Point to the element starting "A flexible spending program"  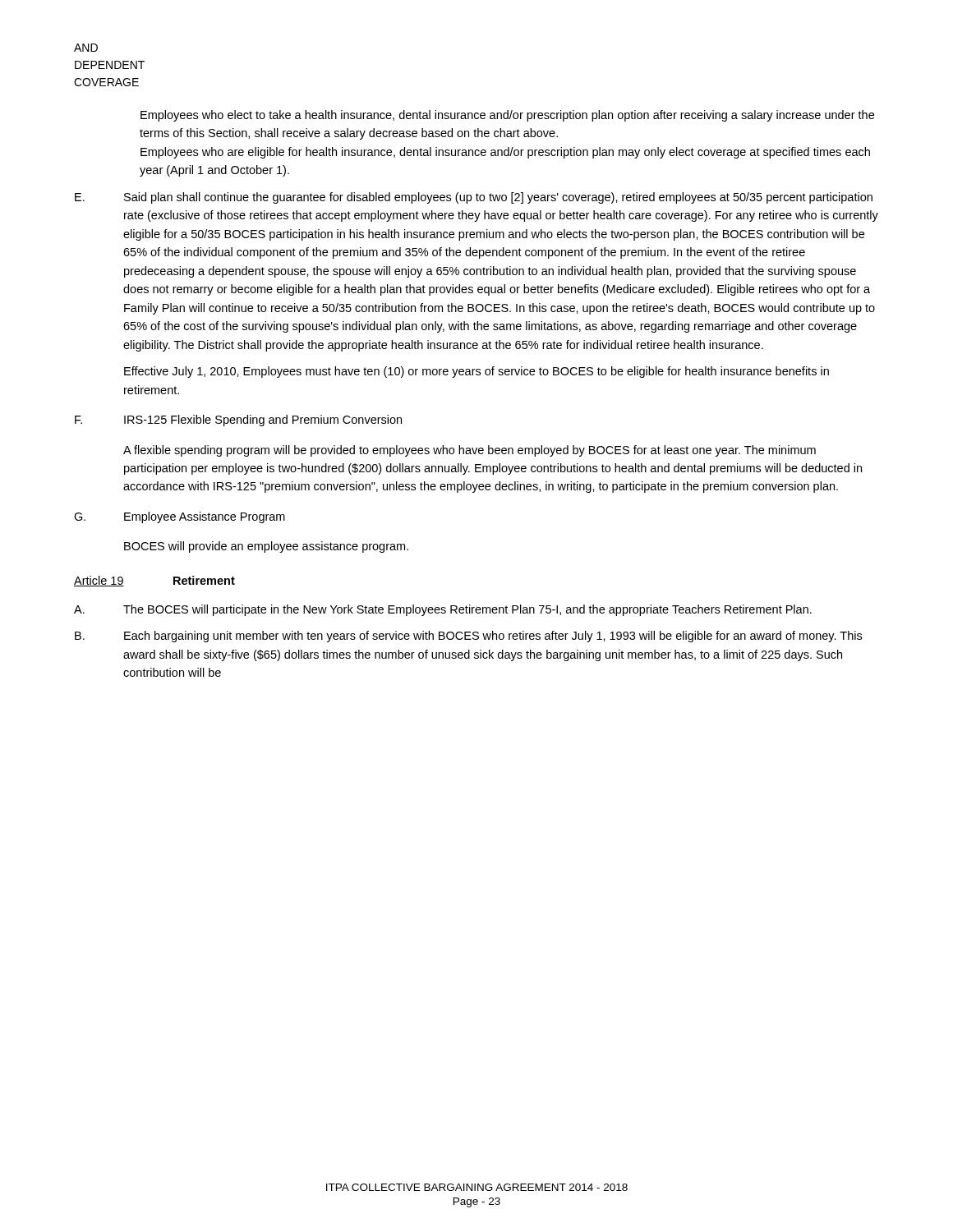493,468
